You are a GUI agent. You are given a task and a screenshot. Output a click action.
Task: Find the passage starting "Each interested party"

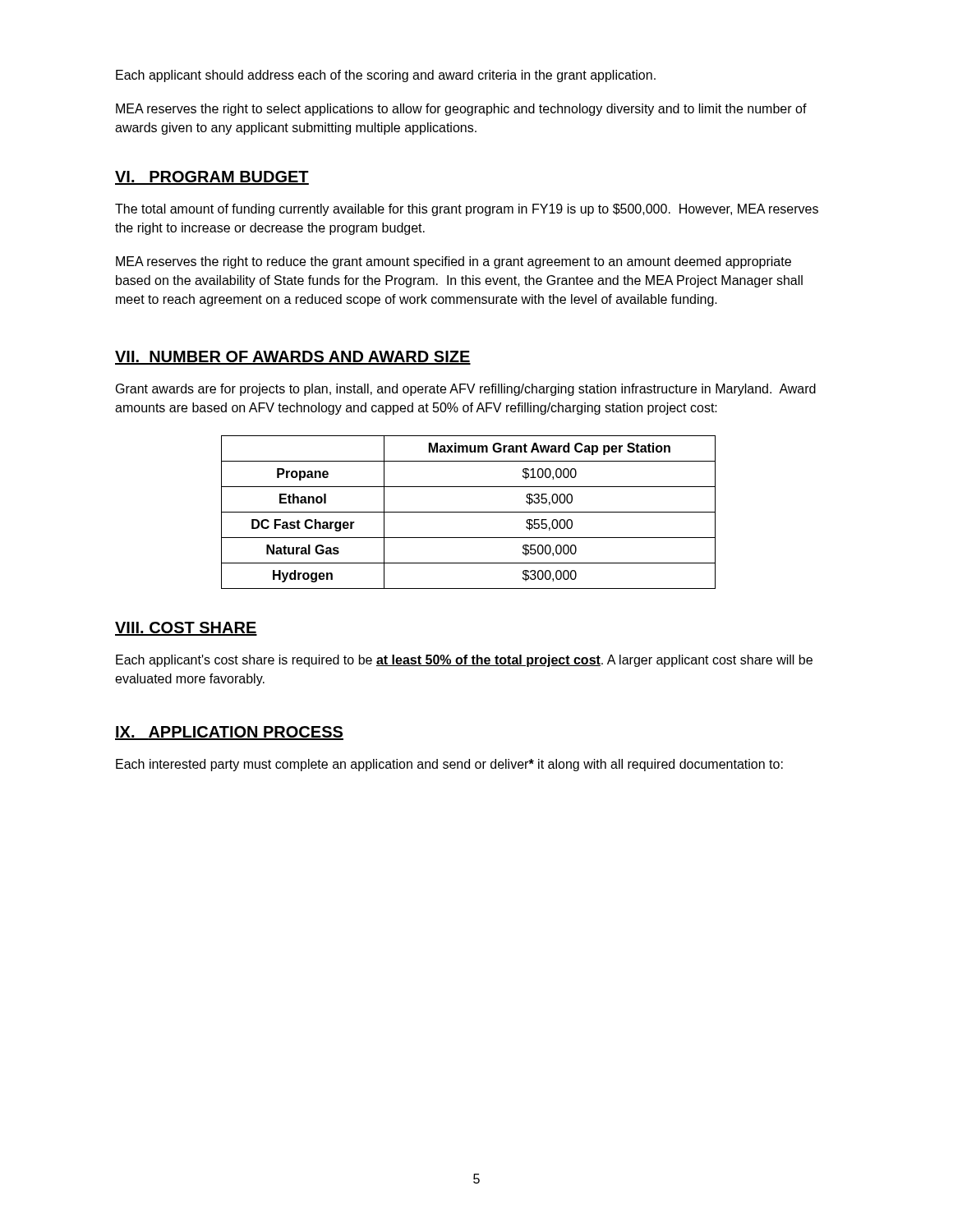pyautogui.click(x=449, y=764)
